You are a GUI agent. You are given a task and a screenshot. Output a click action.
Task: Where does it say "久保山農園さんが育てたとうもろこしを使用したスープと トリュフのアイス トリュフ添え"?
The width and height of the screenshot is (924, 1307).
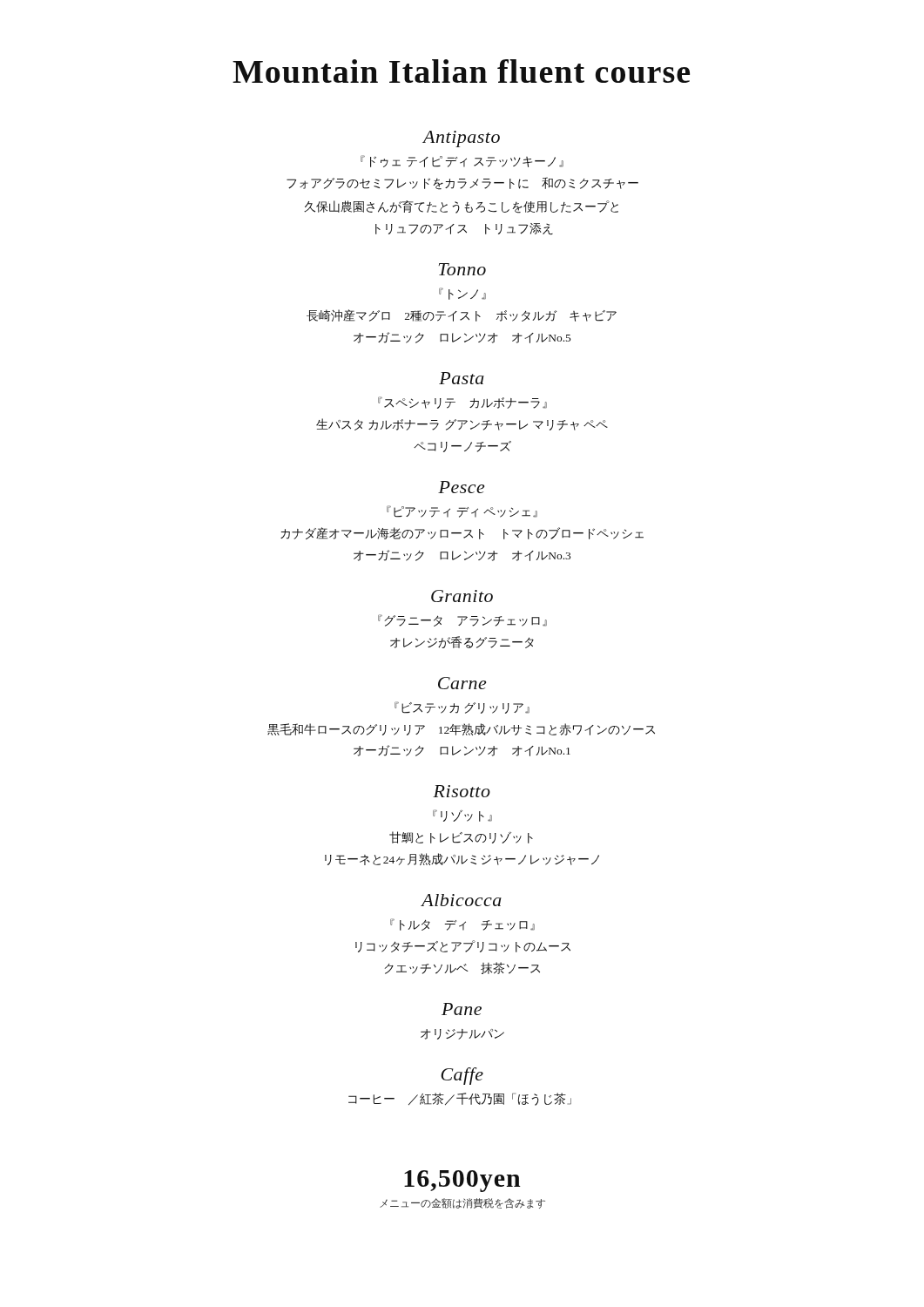pyautogui.click(x=462, y=218)
